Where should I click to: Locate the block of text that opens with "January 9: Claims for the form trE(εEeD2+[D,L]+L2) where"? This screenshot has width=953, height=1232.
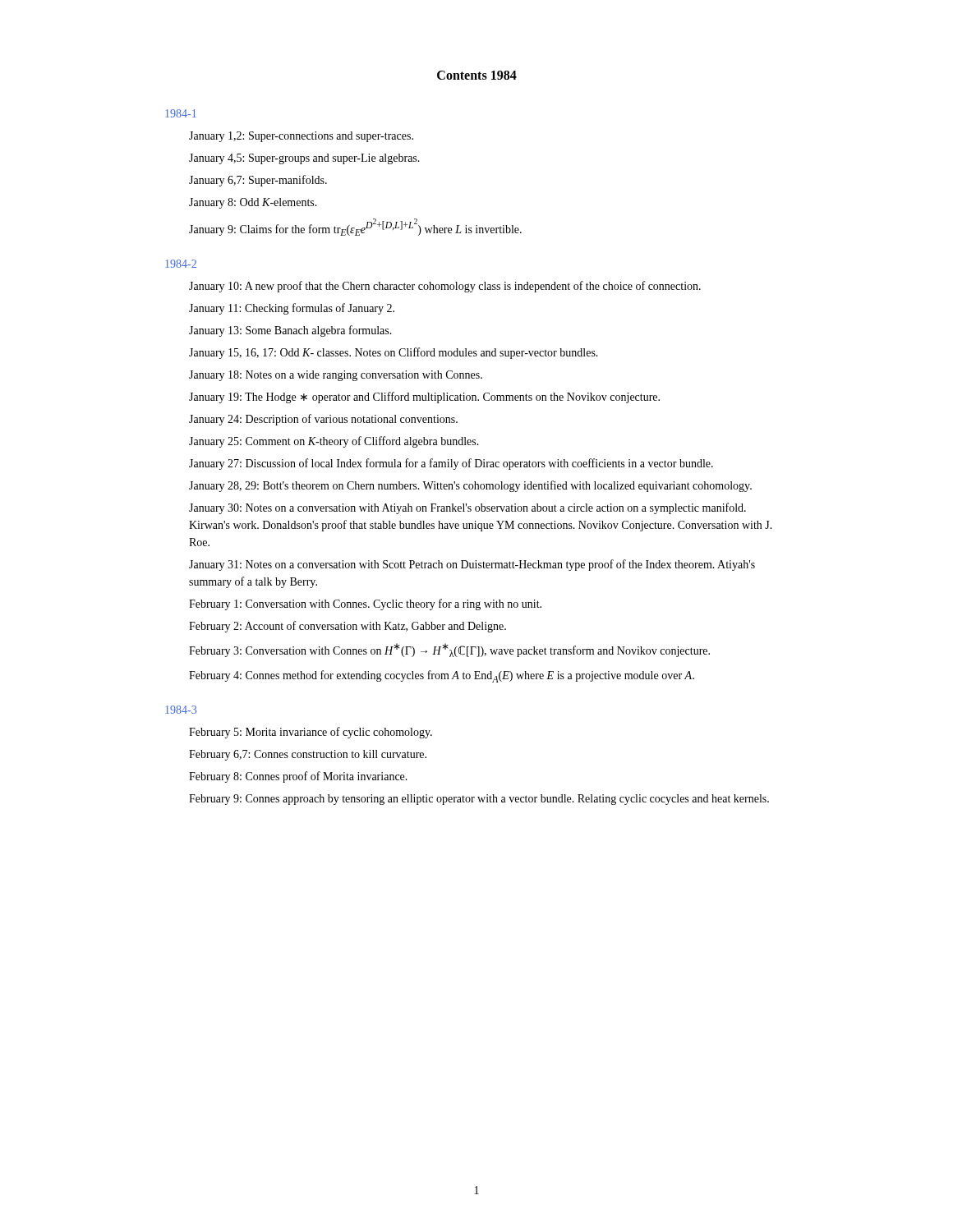point(356,228)
